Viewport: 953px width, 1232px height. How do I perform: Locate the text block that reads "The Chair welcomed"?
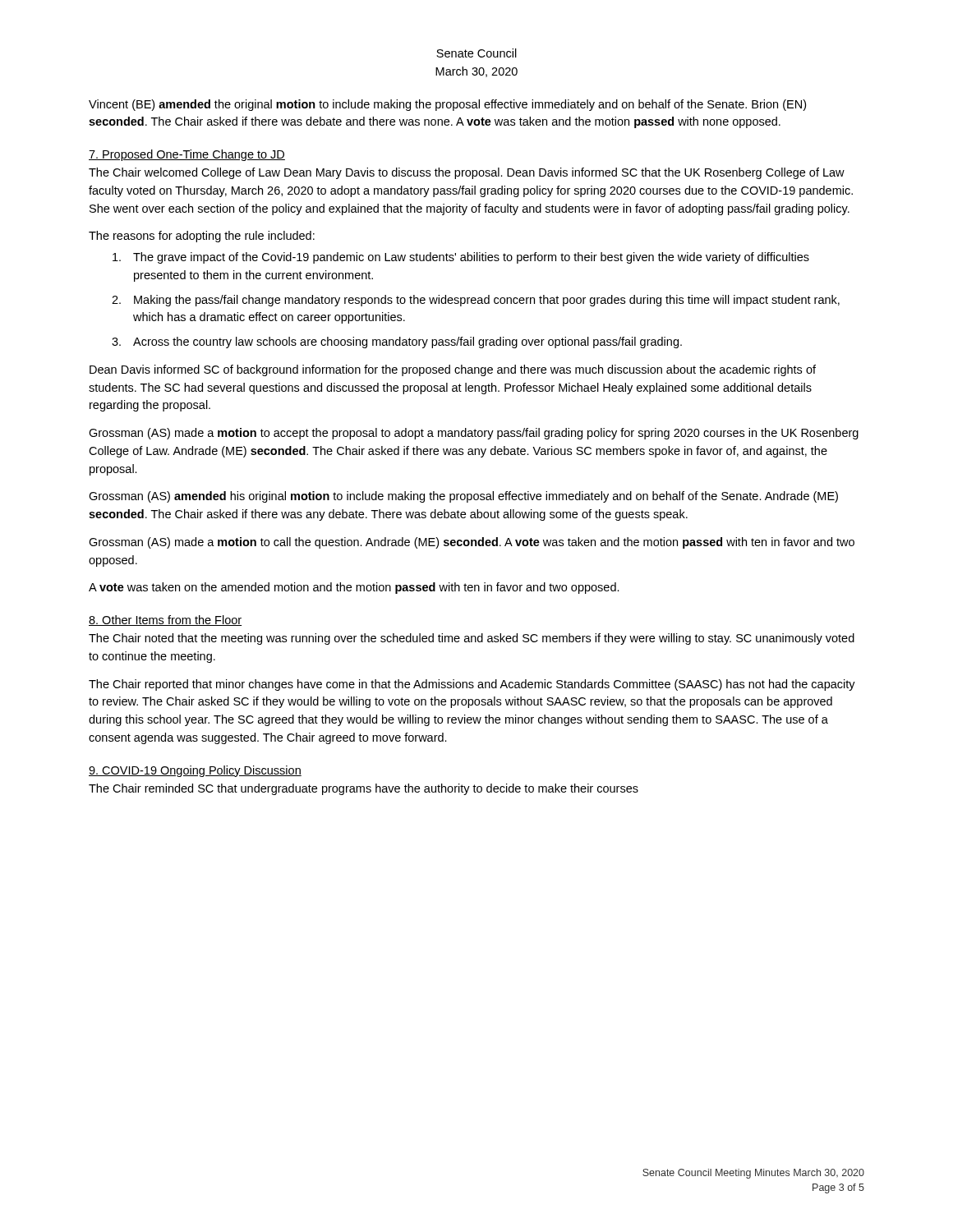point(471,190)
